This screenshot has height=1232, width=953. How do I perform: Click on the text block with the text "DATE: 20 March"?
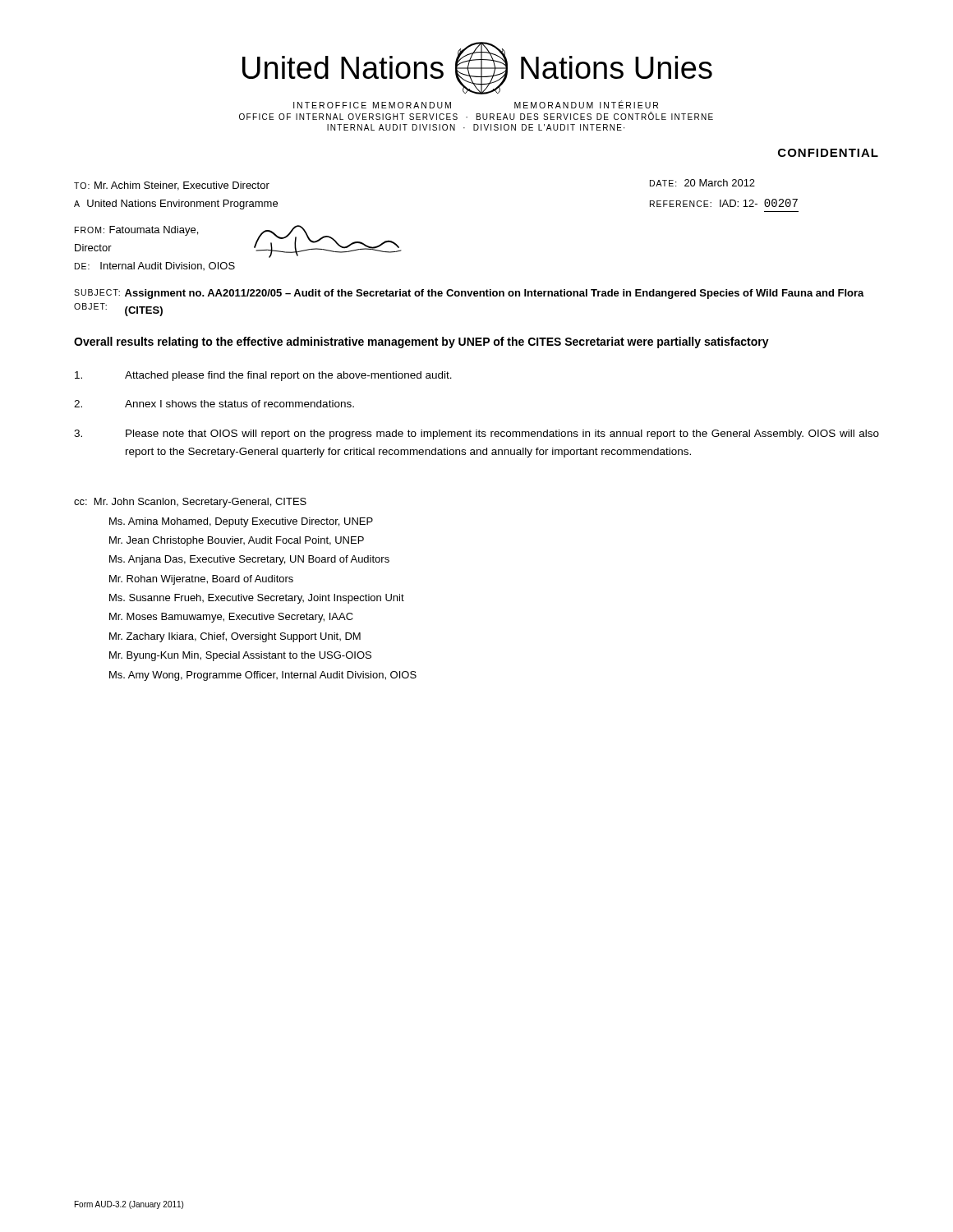pyautogui.click(x=702, y=183)
